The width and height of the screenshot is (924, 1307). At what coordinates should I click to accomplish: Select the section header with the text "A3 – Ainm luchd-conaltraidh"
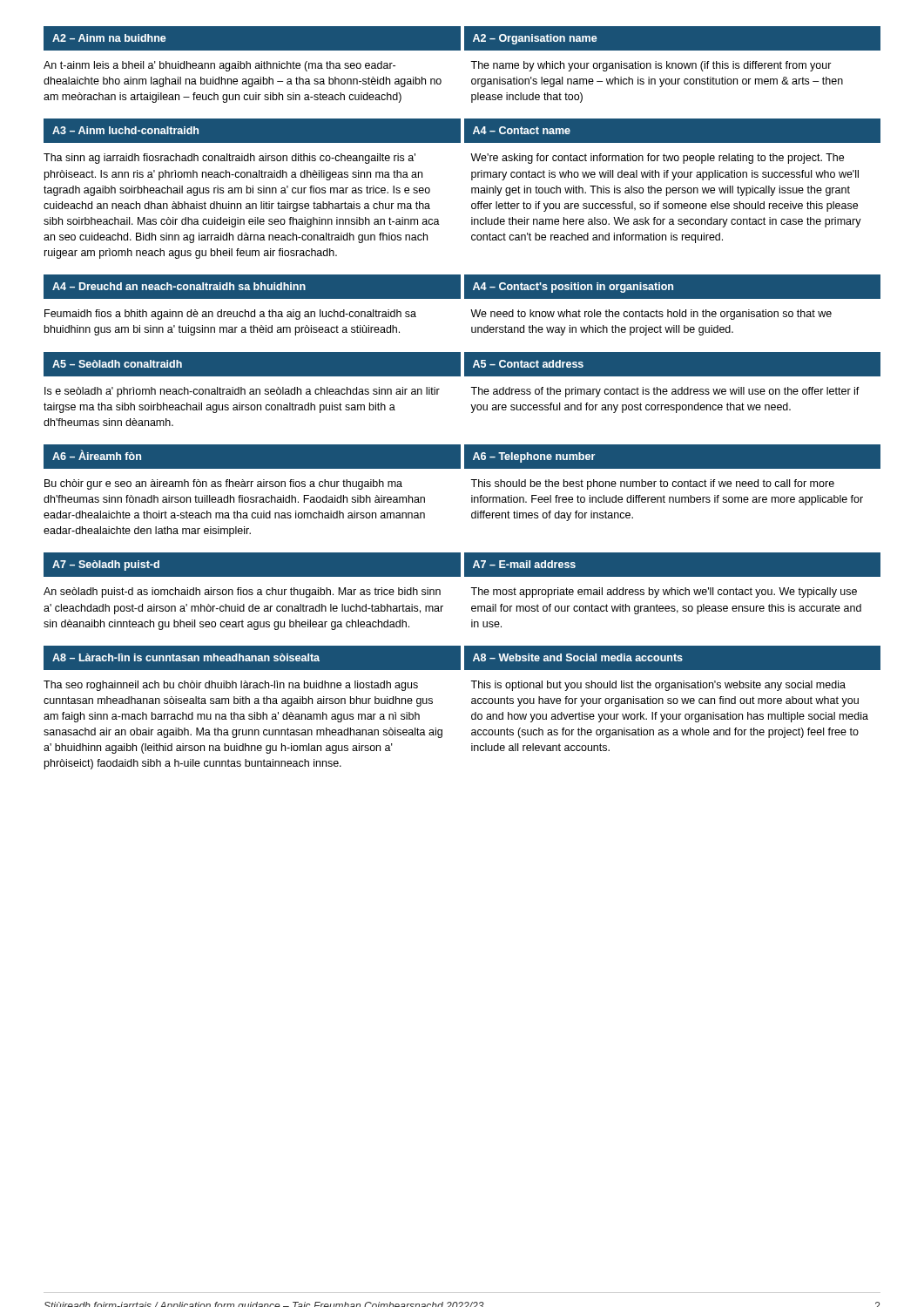(x=462, y=131)
